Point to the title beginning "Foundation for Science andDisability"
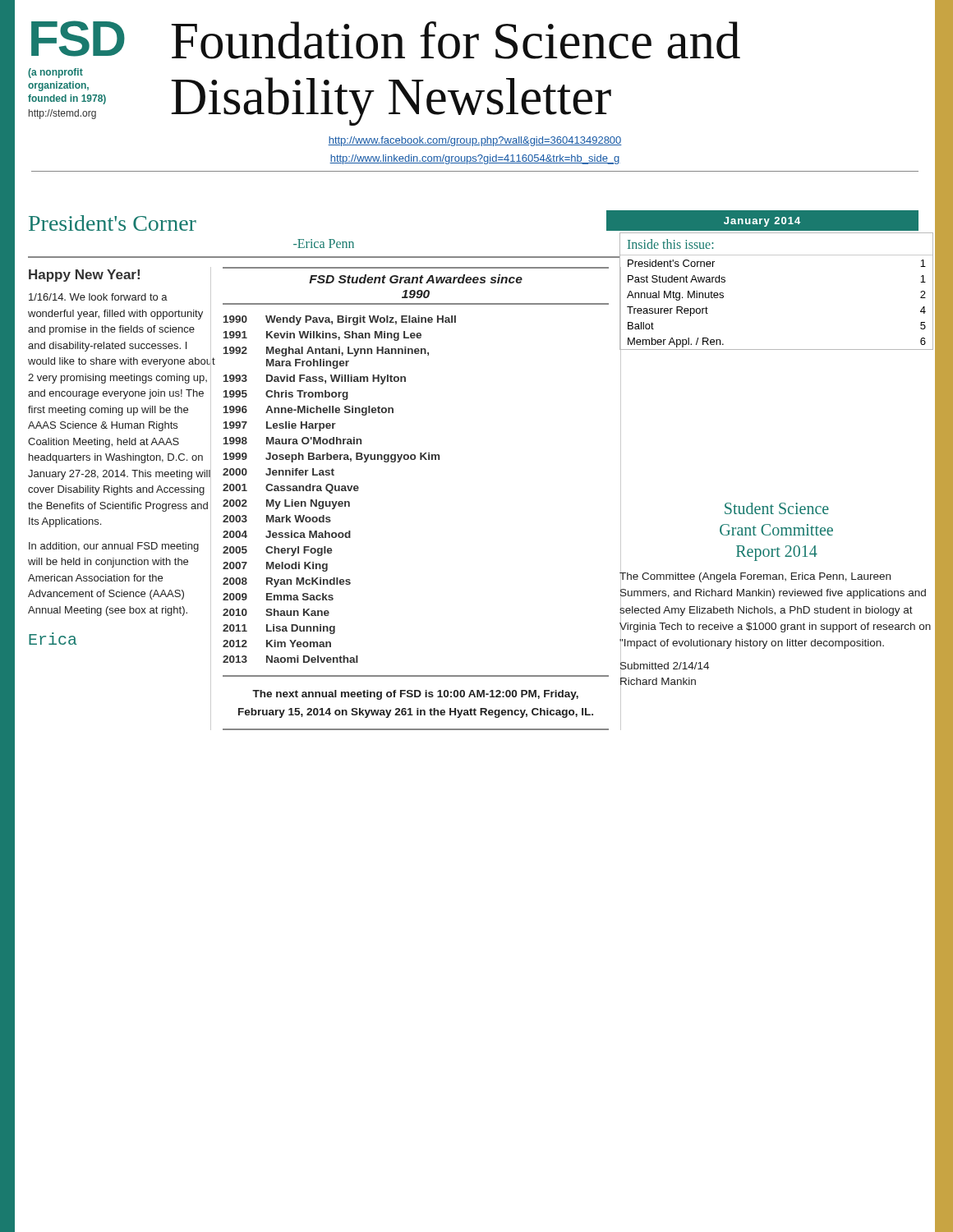Image resolution: width=953 pixels, height=1232 pixels. [x=544, y=69]
